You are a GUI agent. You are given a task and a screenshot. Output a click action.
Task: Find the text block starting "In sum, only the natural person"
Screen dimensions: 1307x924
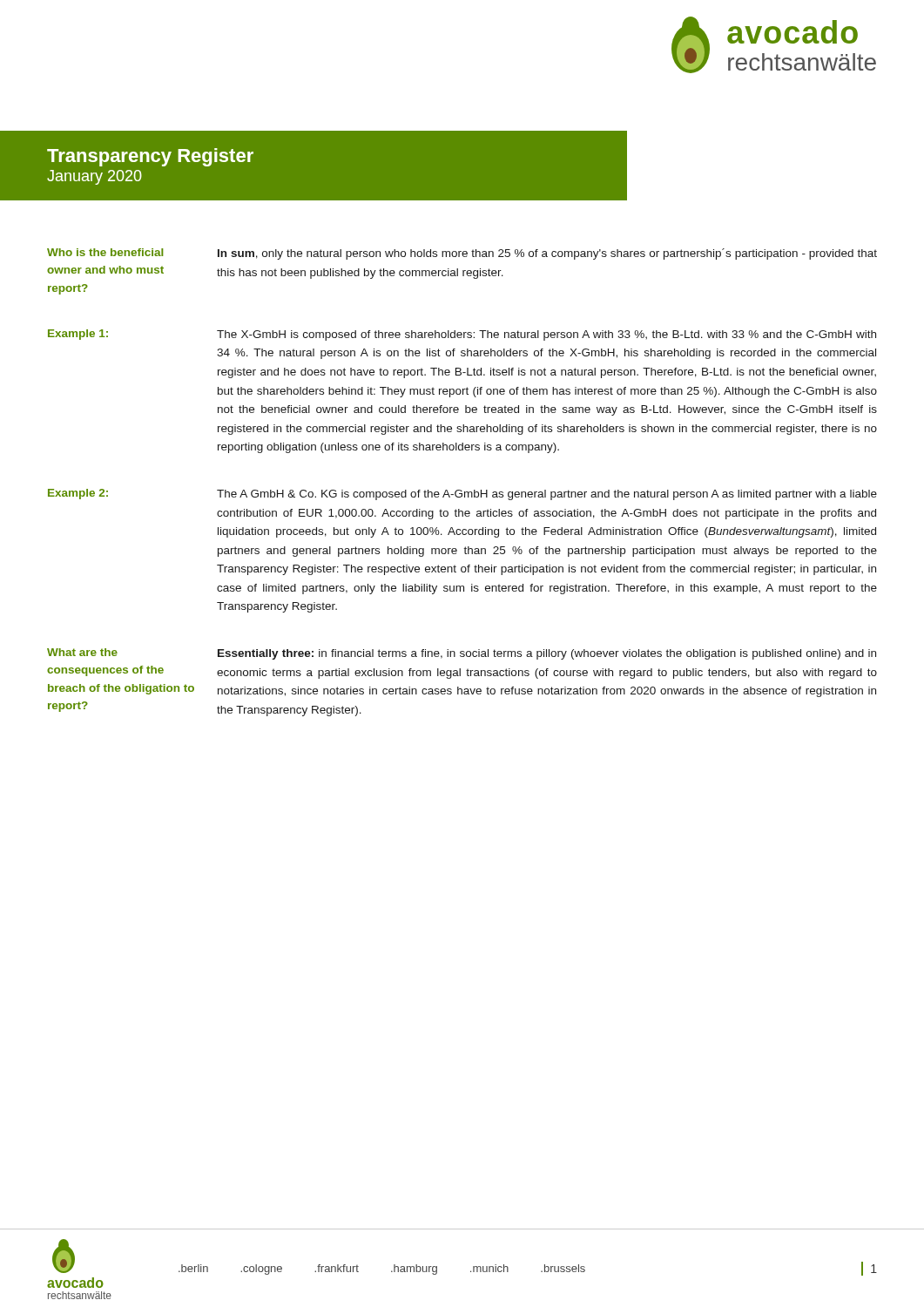tap(547, 263)
